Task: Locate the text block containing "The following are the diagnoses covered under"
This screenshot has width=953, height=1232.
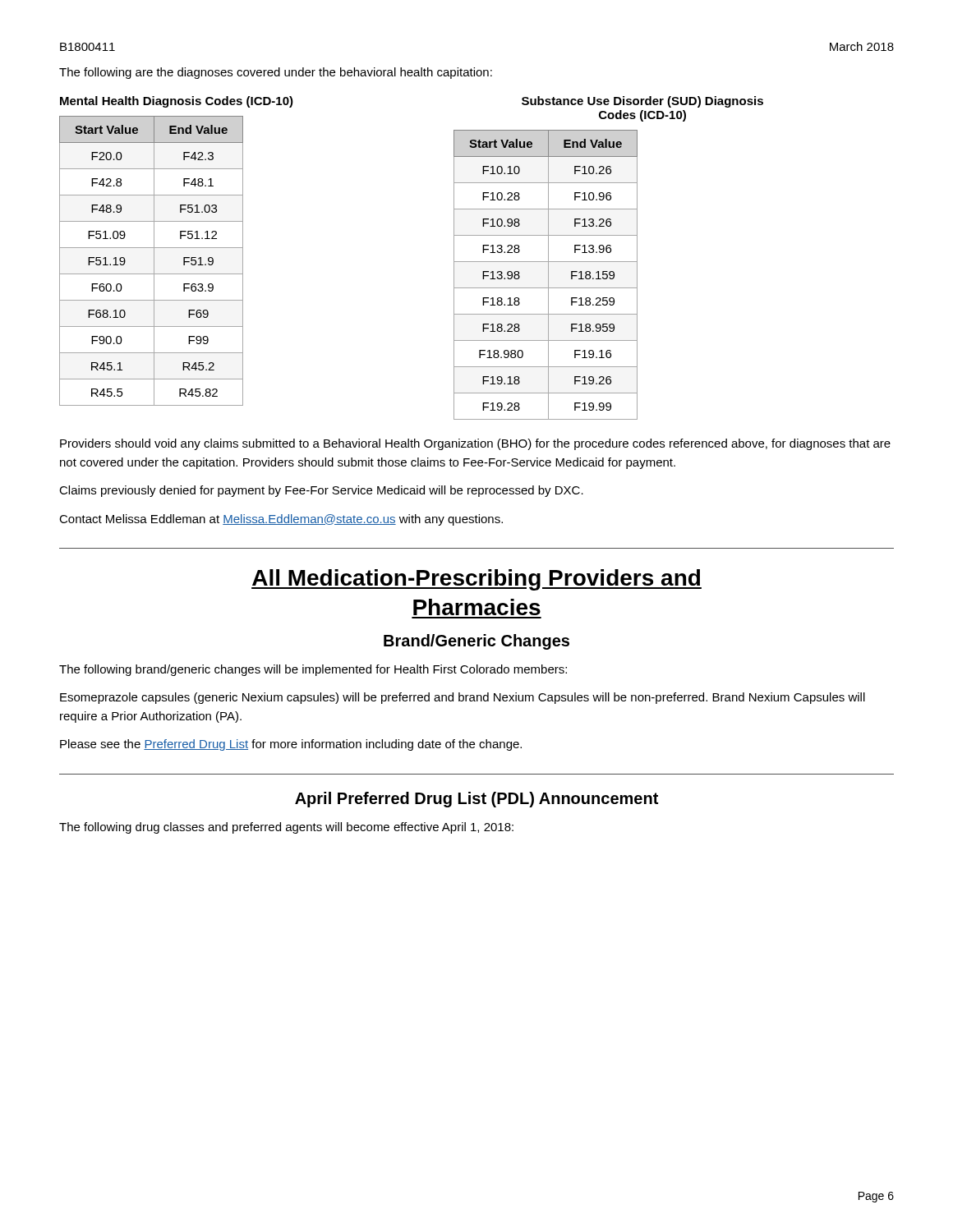Action: coord(276,72)
